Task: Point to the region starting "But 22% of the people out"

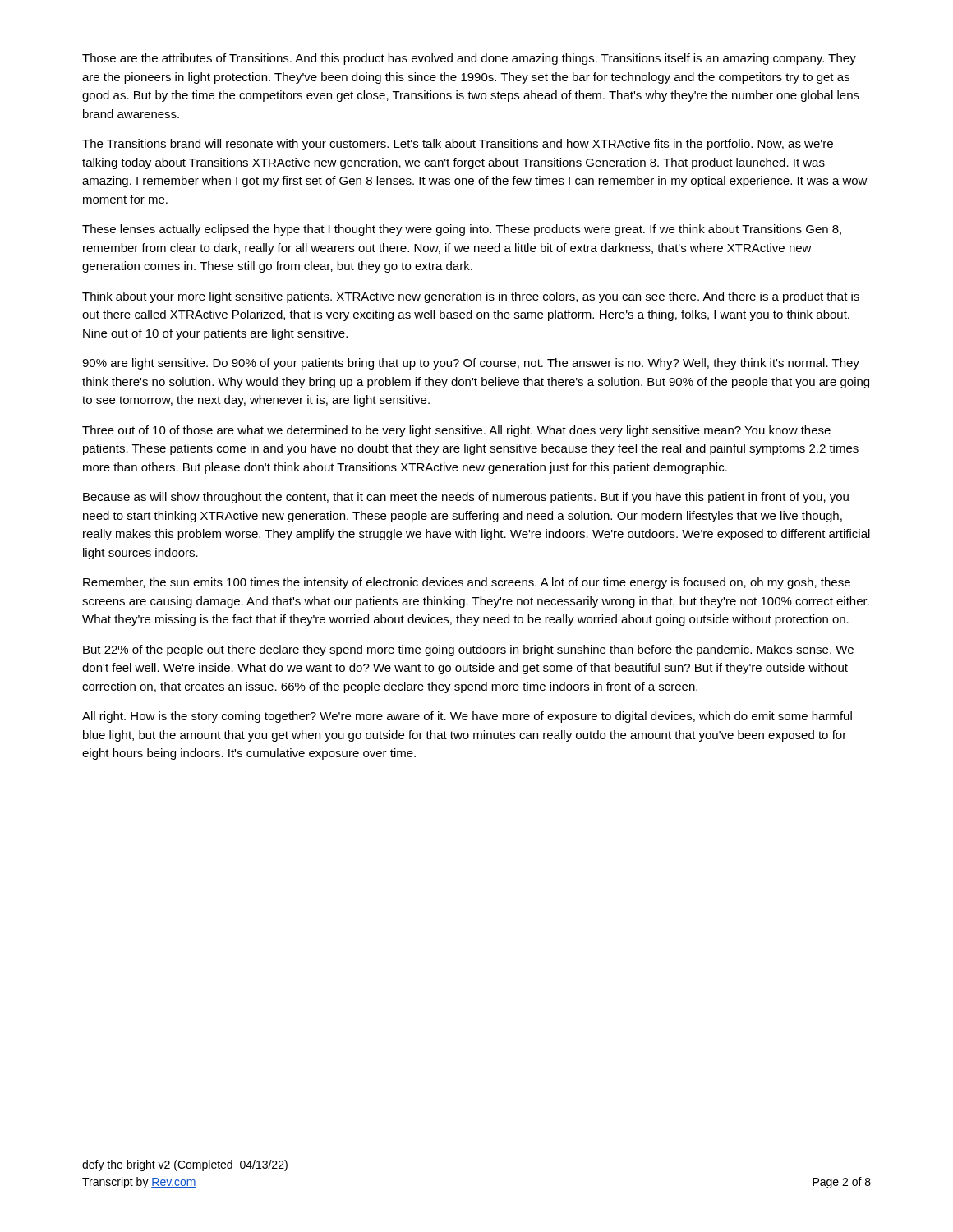Action: (x=468, y=667)
